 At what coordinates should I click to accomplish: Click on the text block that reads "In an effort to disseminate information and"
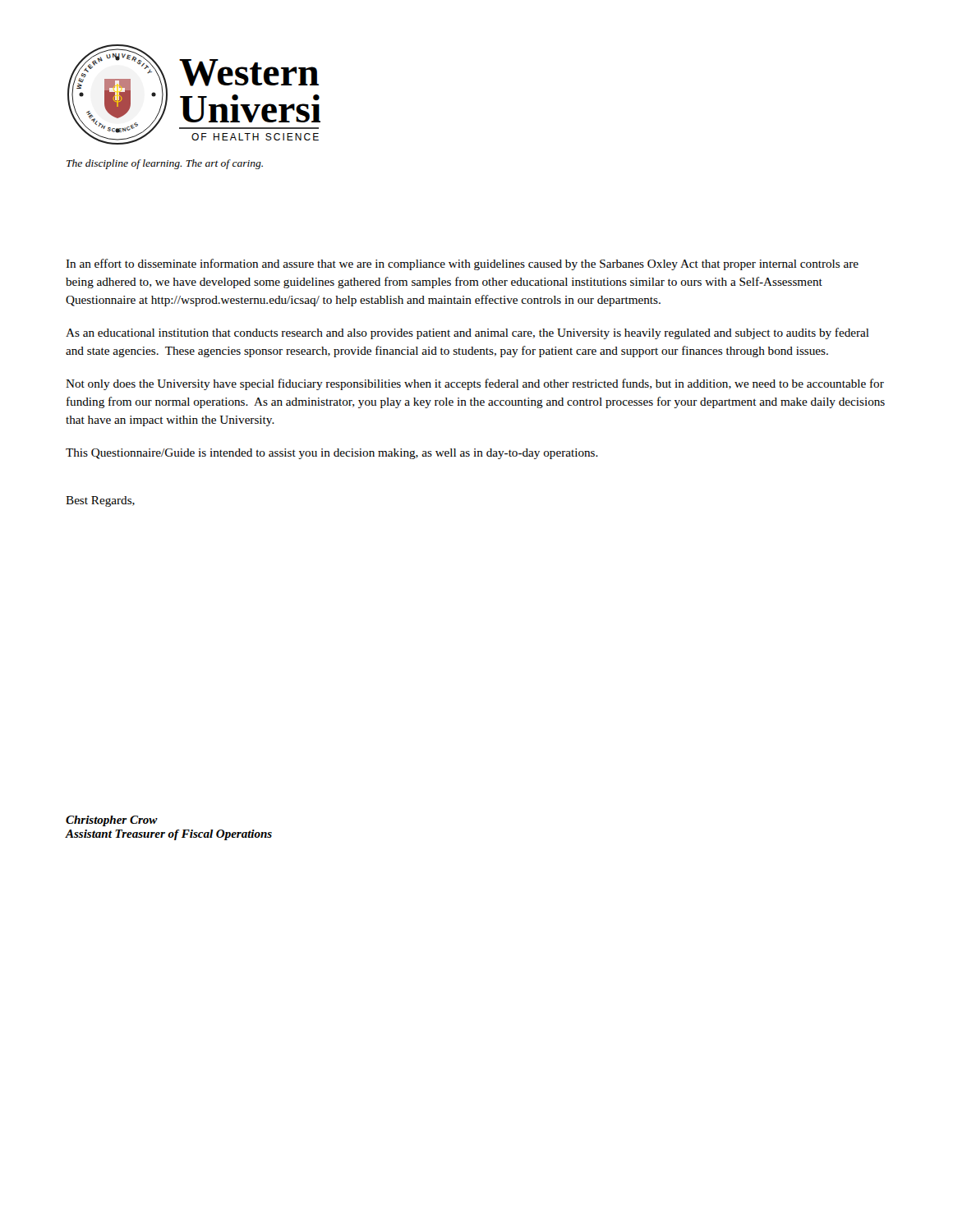(x=462, y=281)
